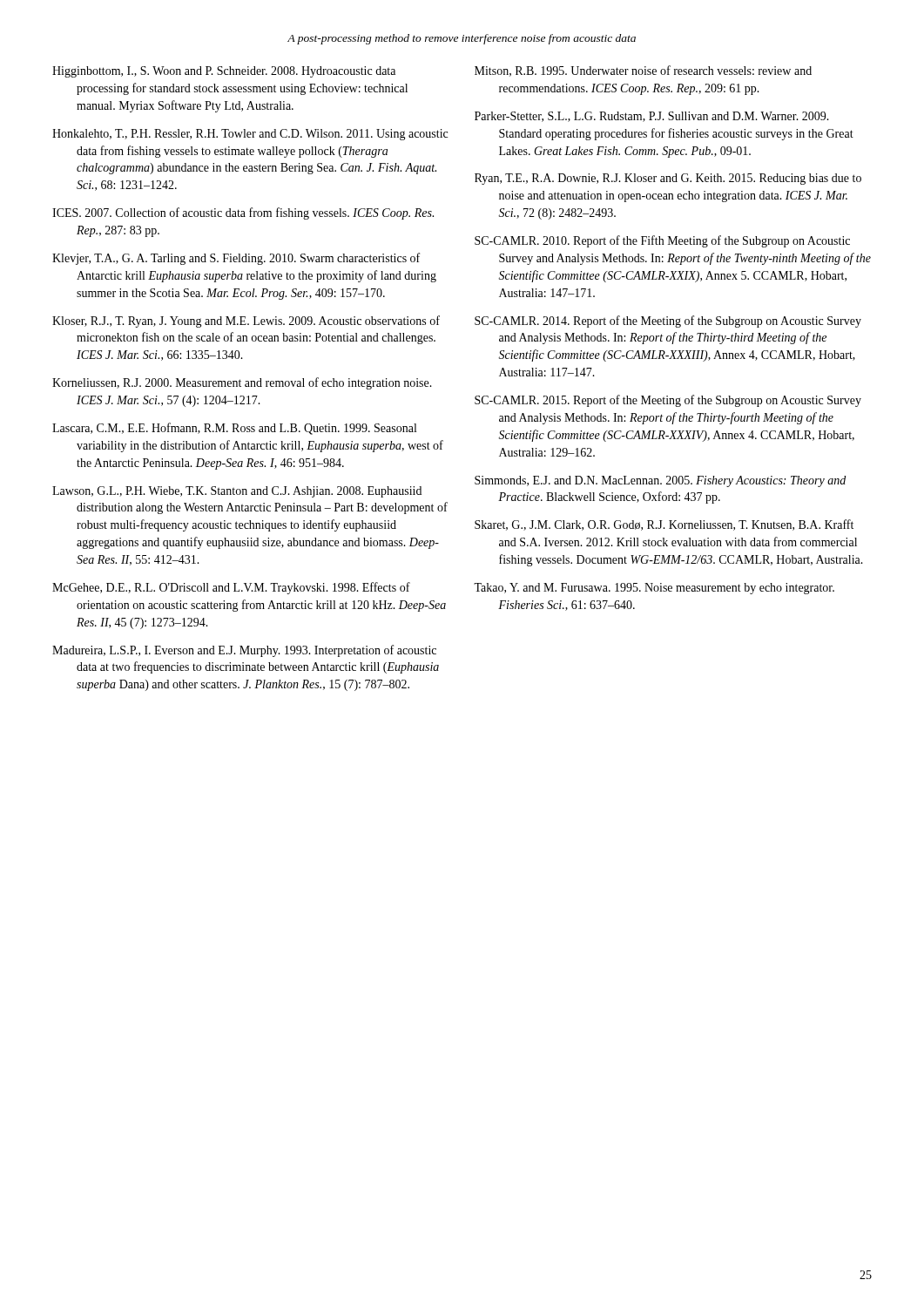This screenshot has height=1307, width=924.
Task: Navigate to the passage starting "SC-CAMLR. 2010. Report of"
Action: pyautogui.click(x=673, y=267)
